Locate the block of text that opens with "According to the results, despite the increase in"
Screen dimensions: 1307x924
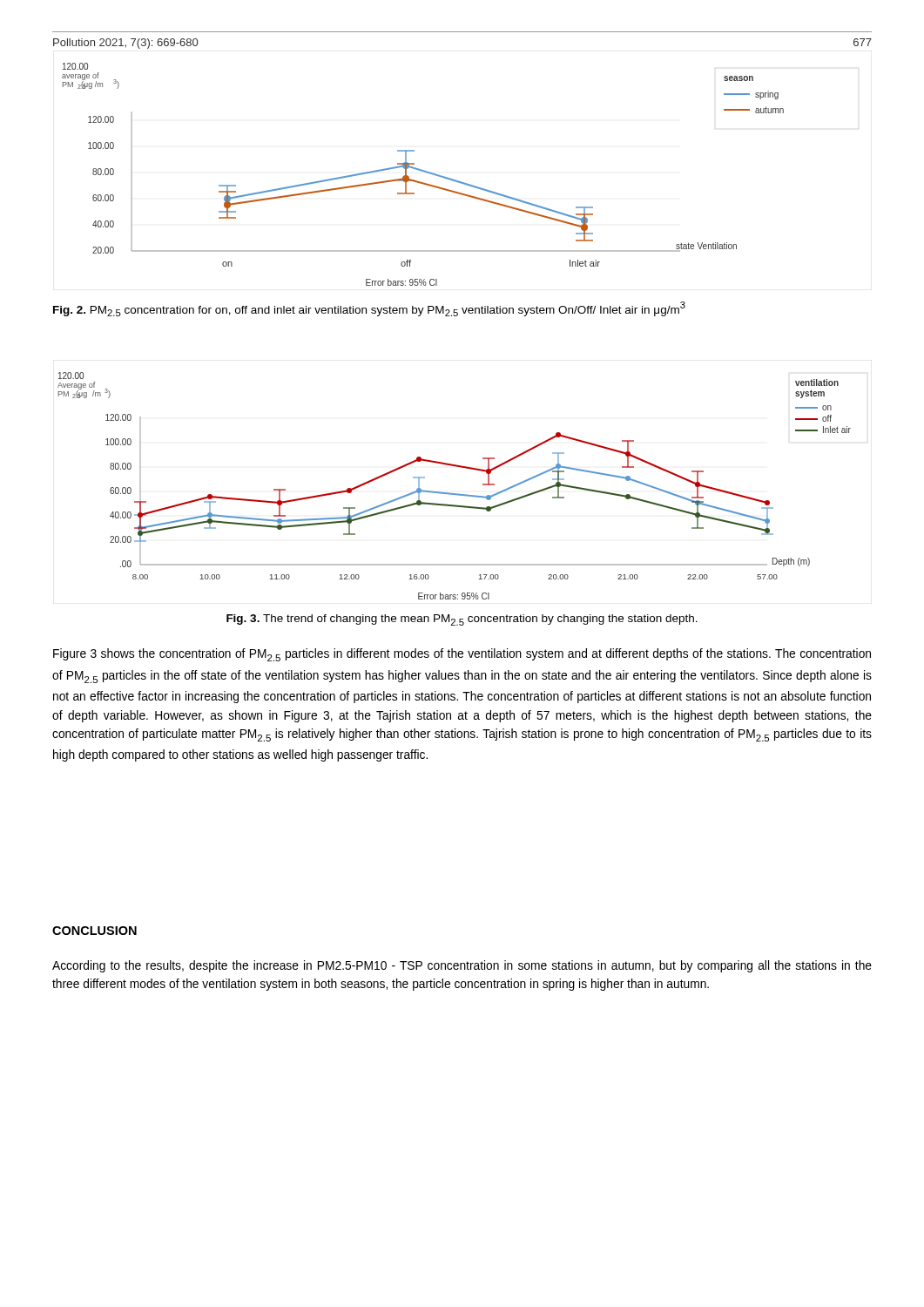462,975
